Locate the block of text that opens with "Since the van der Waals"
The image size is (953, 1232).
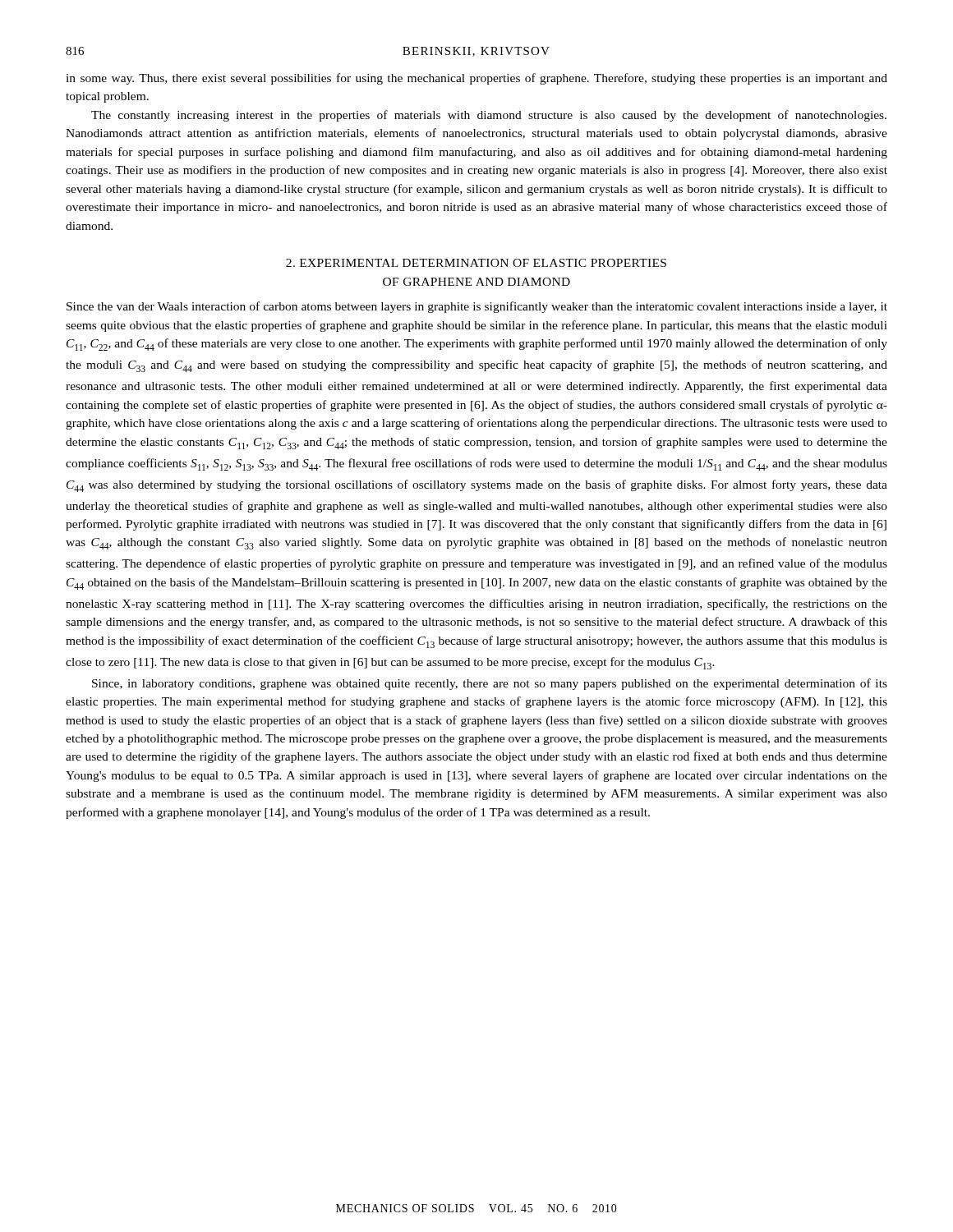coord(476,560)
